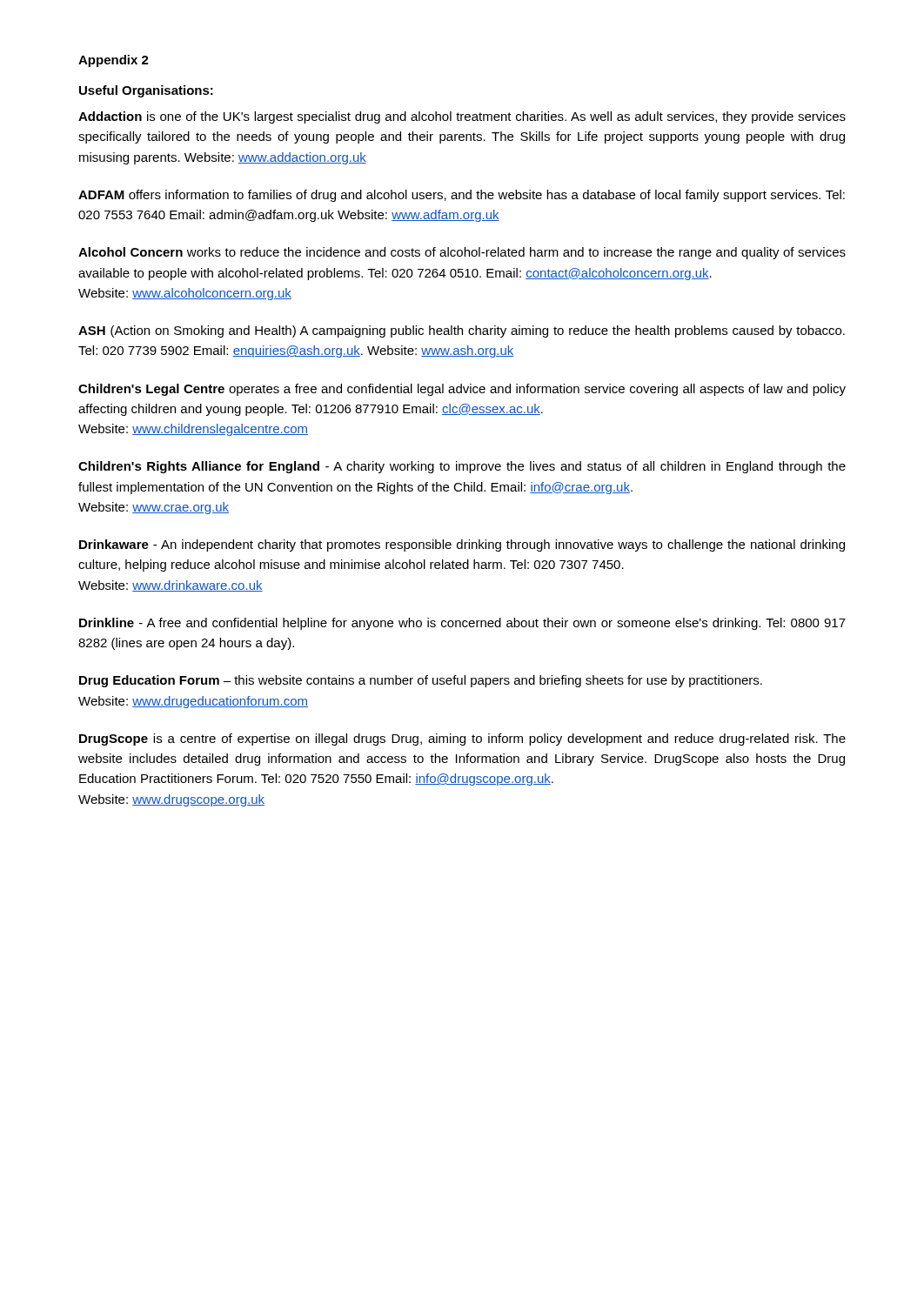924x1305 pixels.
Task: Locate the text block that reads "ASH (Action on Smoking and Health) A campaigning"
Action: [x=462, y=340]
